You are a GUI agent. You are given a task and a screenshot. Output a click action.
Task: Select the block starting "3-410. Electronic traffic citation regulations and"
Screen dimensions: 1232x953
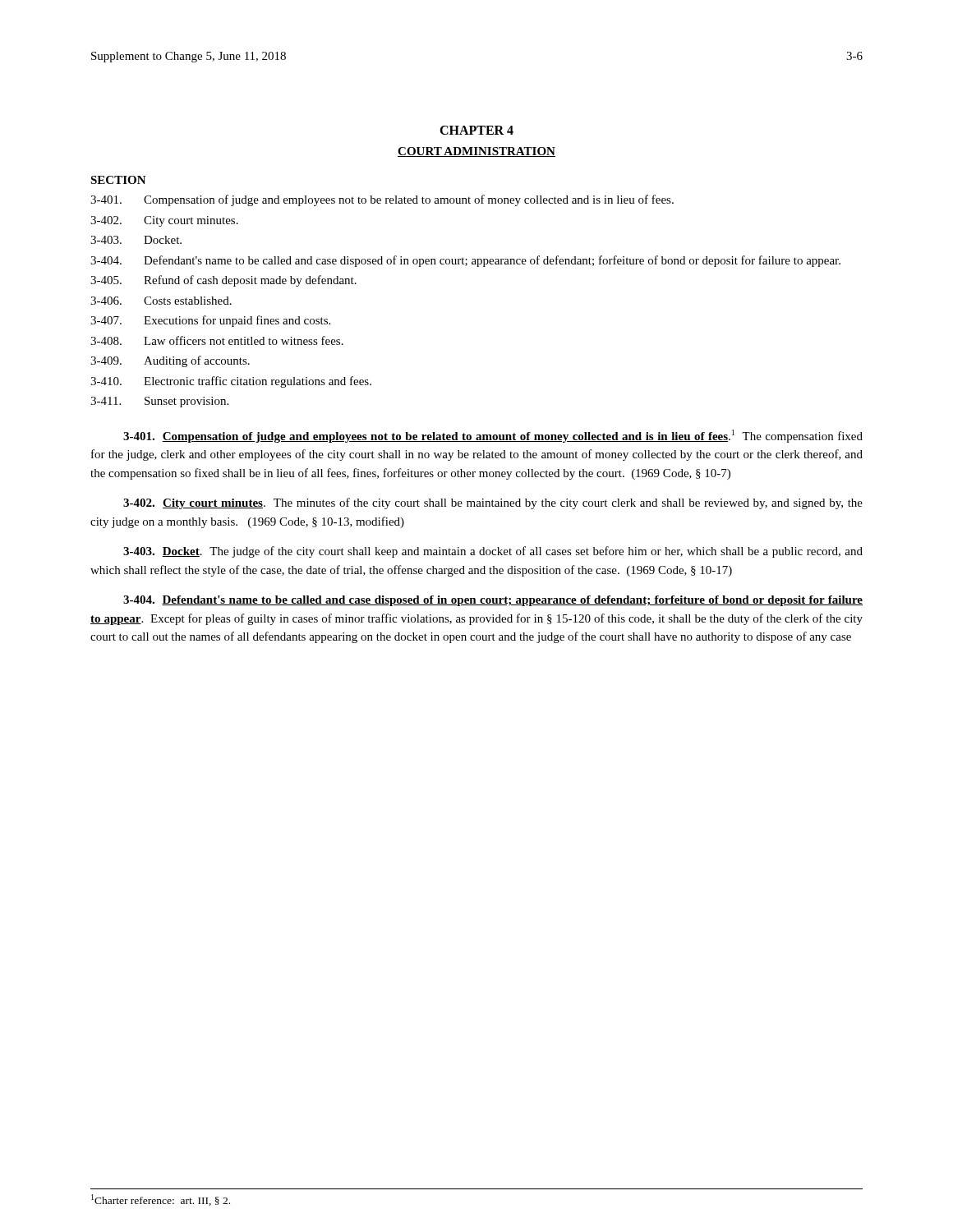(x=231, y=382)
